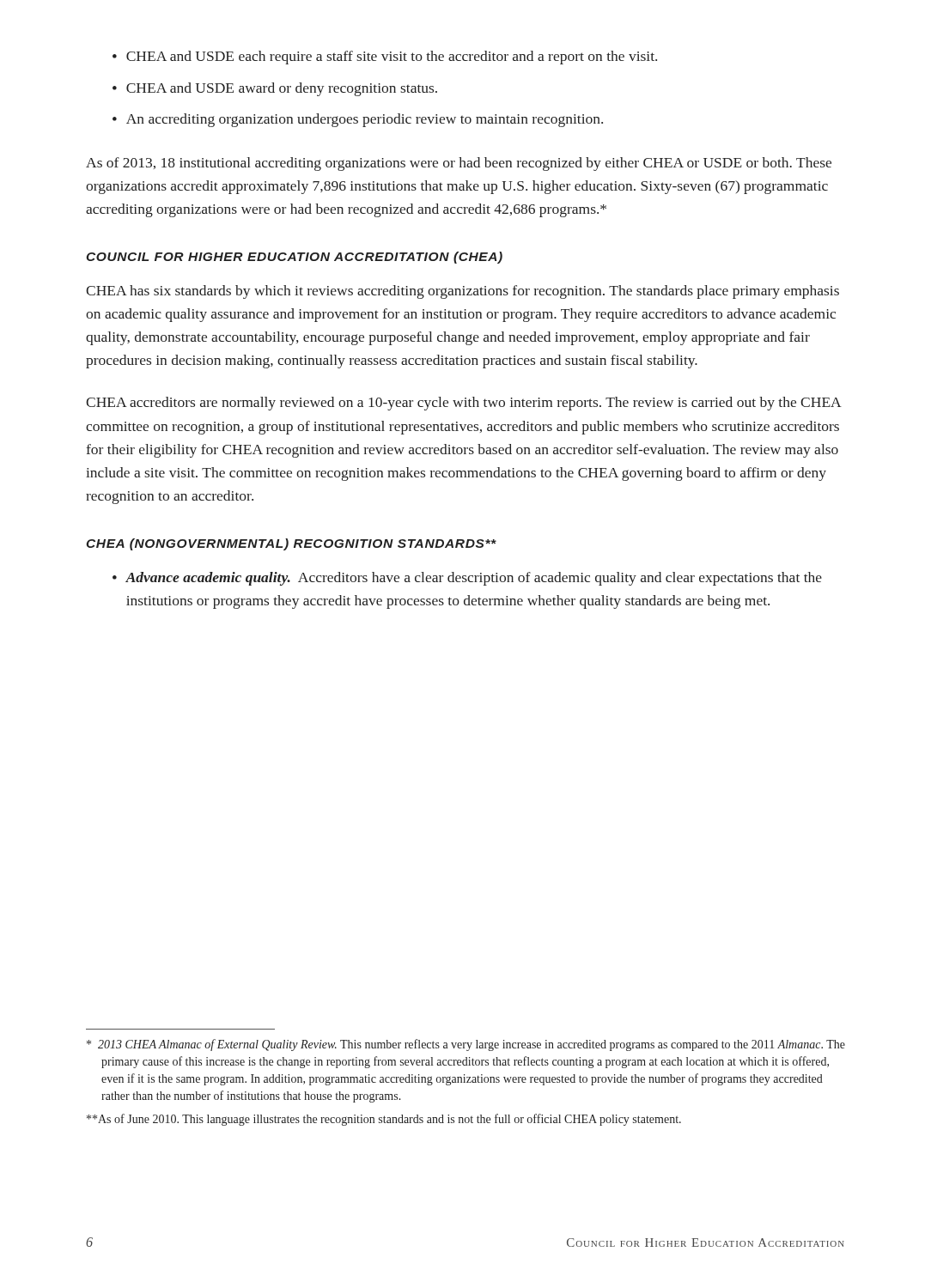Click on the list item containing "• Advance academic quality. Accreditors have a"
Screen dimensions: 1288x931
tap(478, 589)
